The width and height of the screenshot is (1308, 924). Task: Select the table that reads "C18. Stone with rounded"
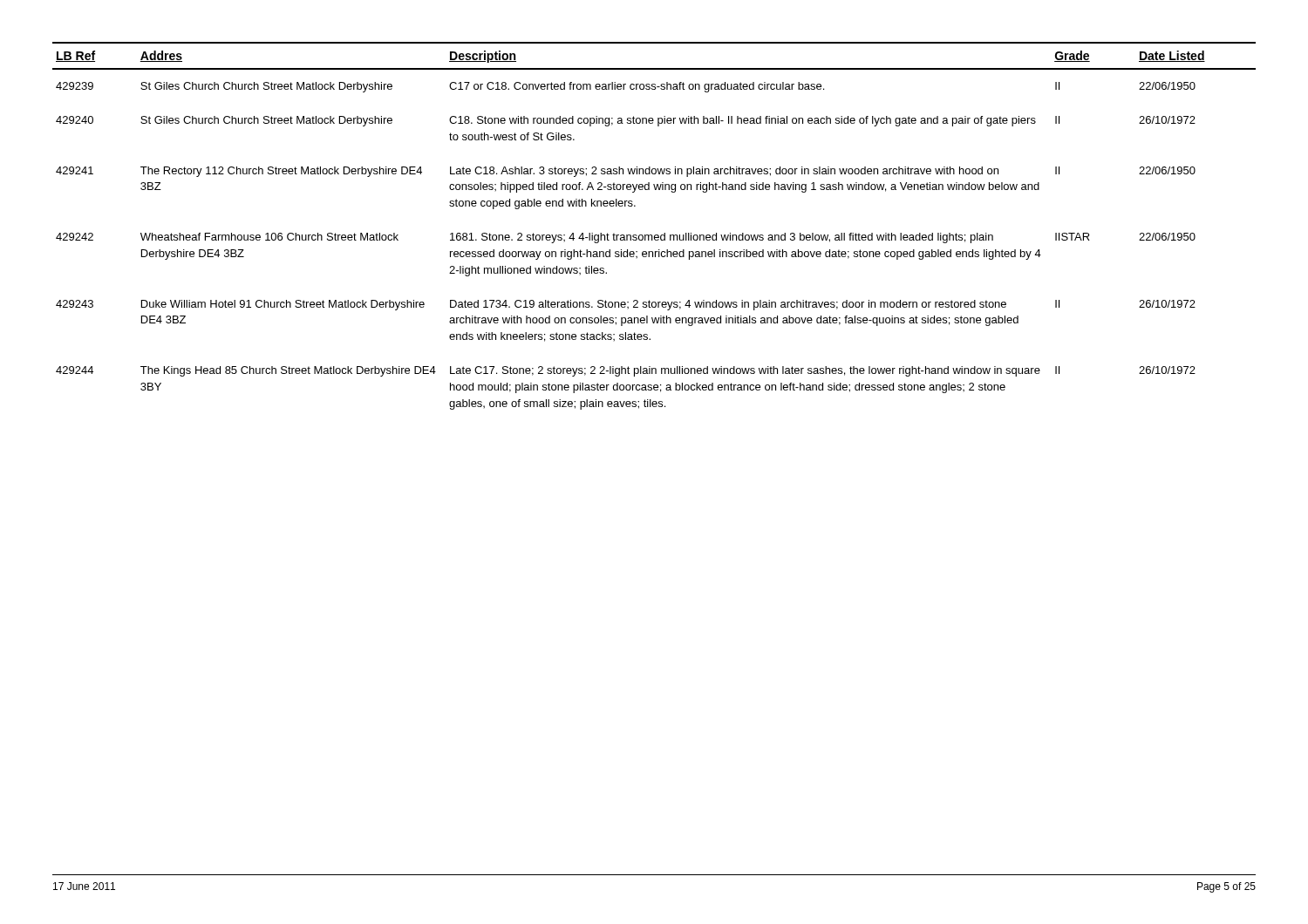coord(654,231)
